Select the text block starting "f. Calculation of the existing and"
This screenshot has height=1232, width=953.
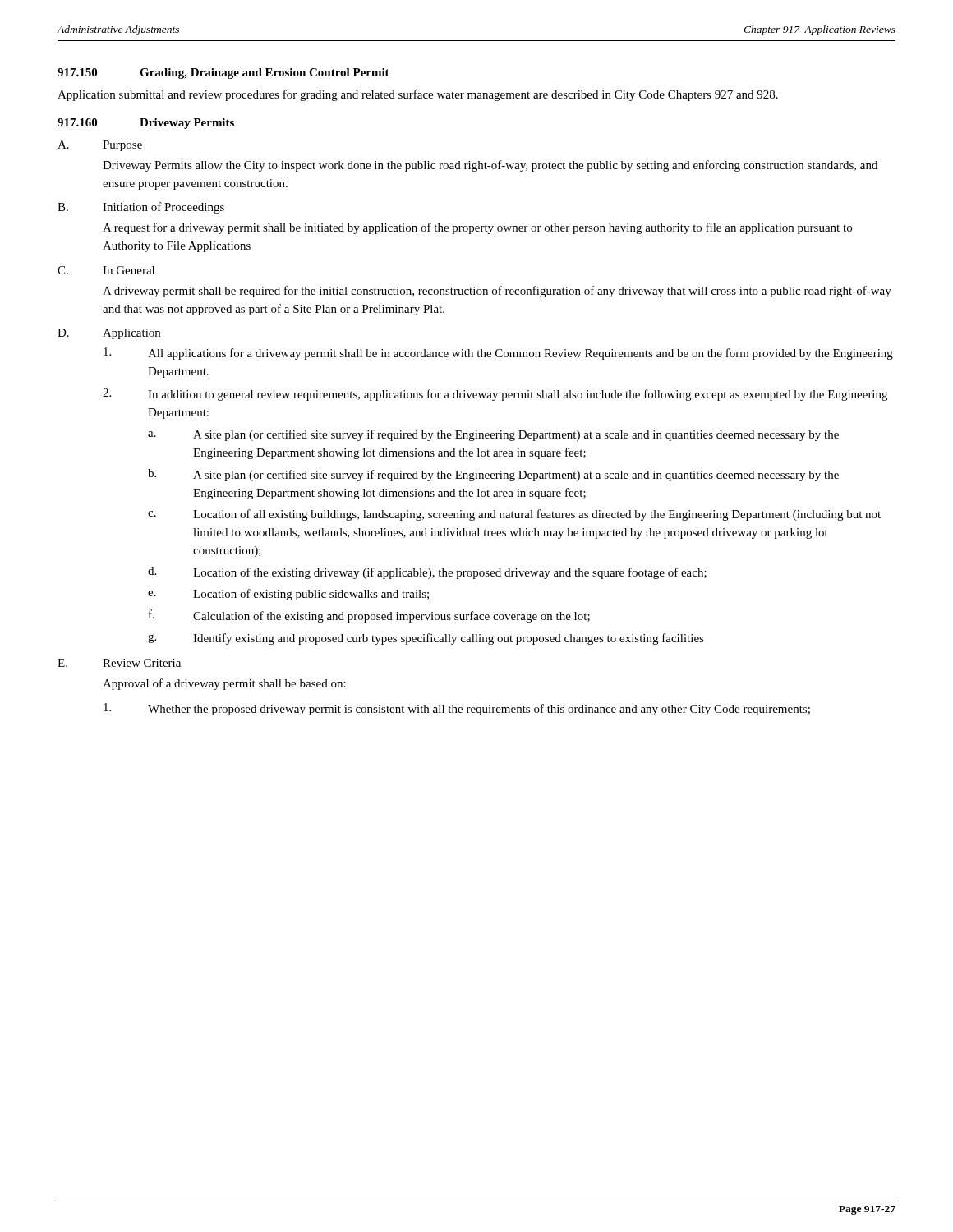(x=522, y=617)
